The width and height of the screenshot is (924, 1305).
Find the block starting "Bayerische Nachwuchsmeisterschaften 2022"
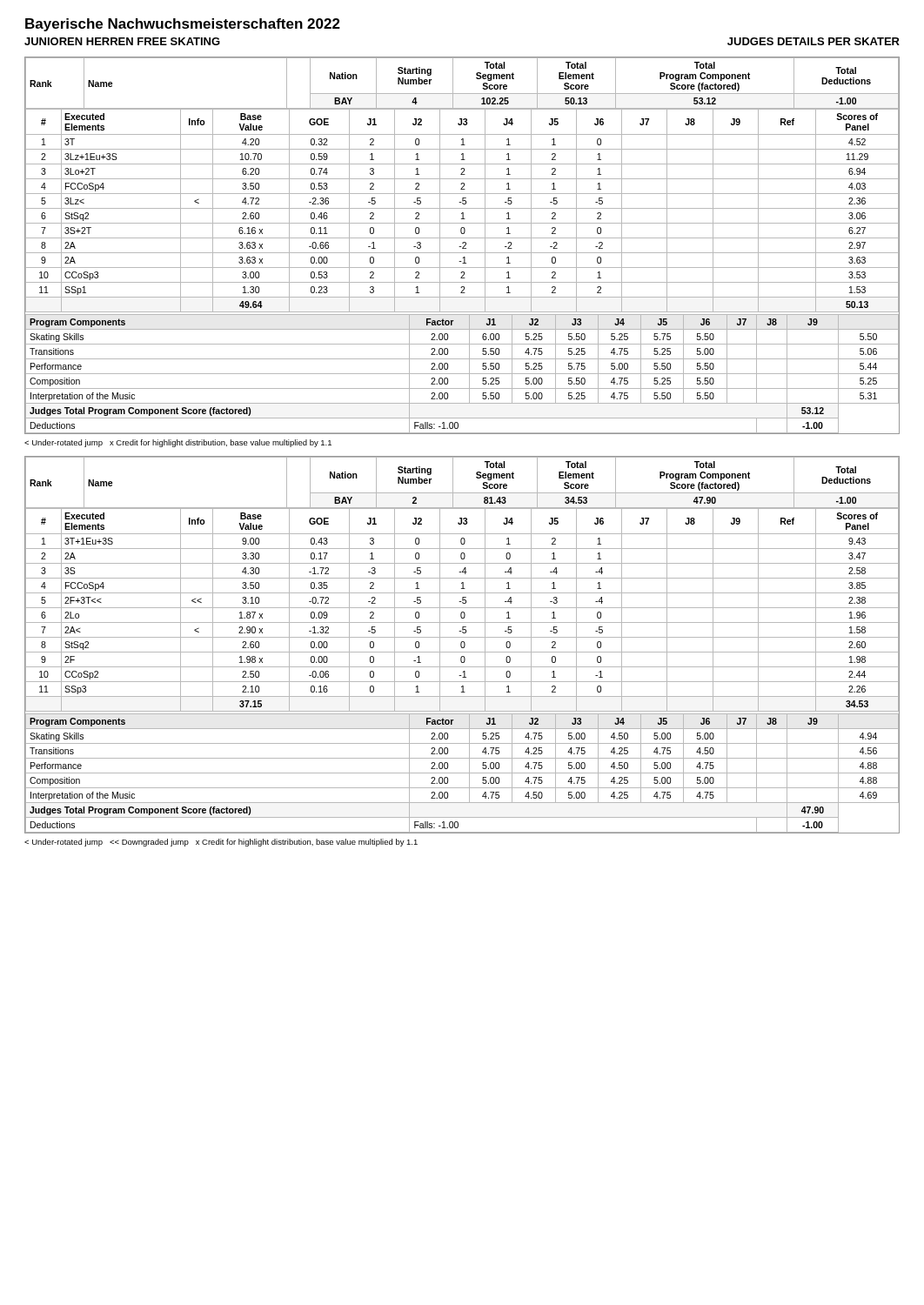pyautogui.click(x=182, y=24)
